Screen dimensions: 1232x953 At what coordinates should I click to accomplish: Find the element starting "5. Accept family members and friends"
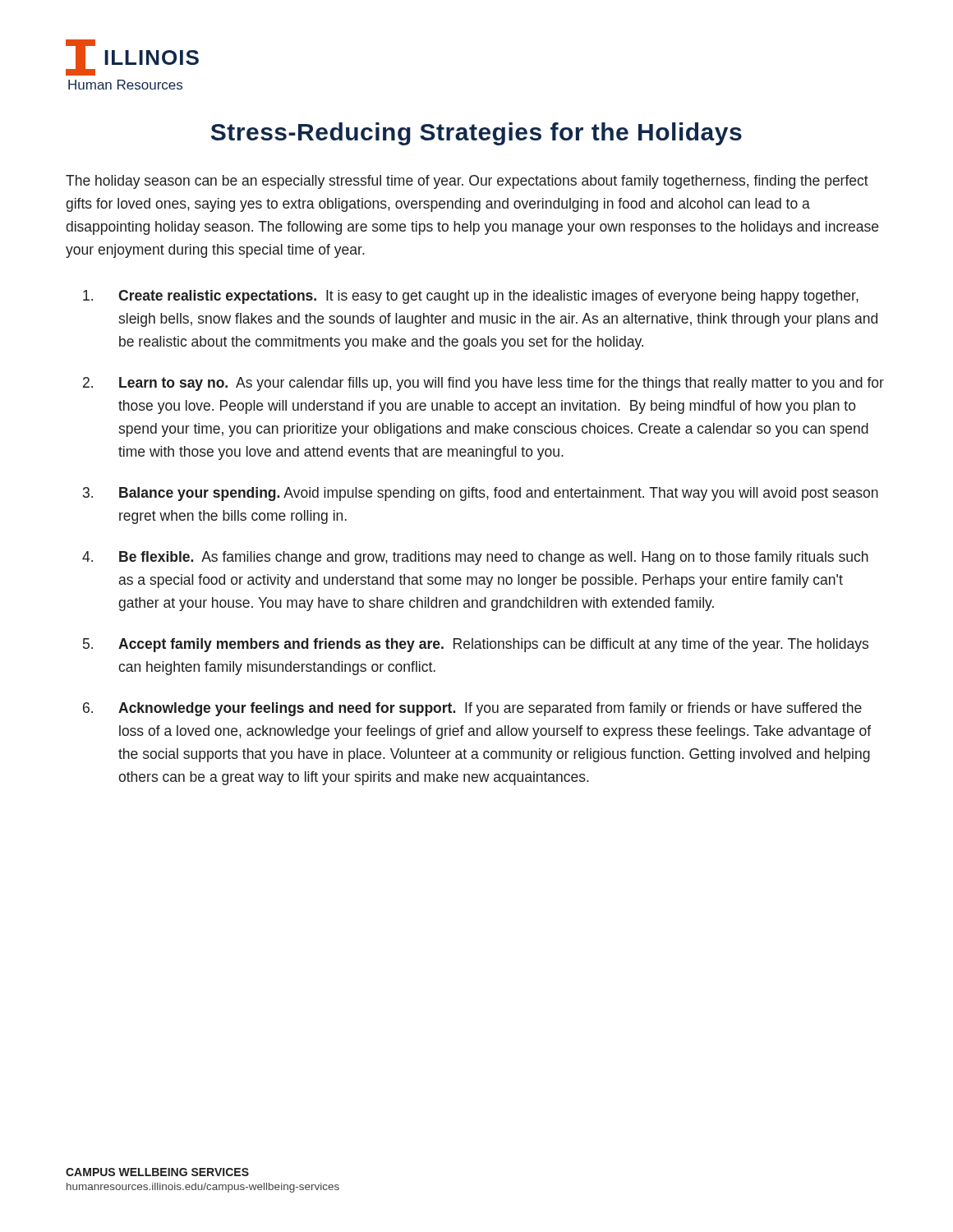pos(485,655)
